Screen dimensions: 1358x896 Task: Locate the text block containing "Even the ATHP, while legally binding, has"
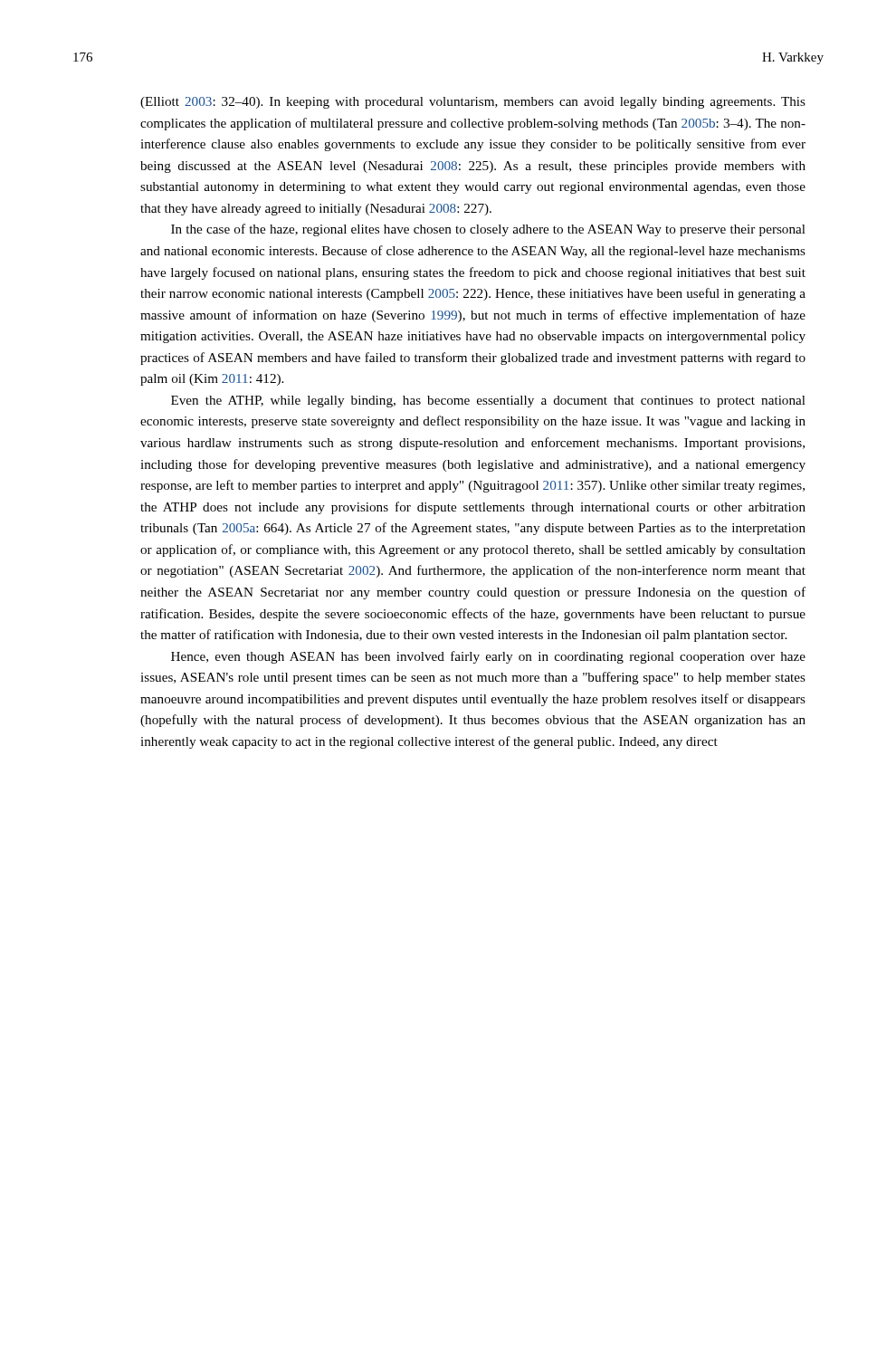(x=473, y=517)
